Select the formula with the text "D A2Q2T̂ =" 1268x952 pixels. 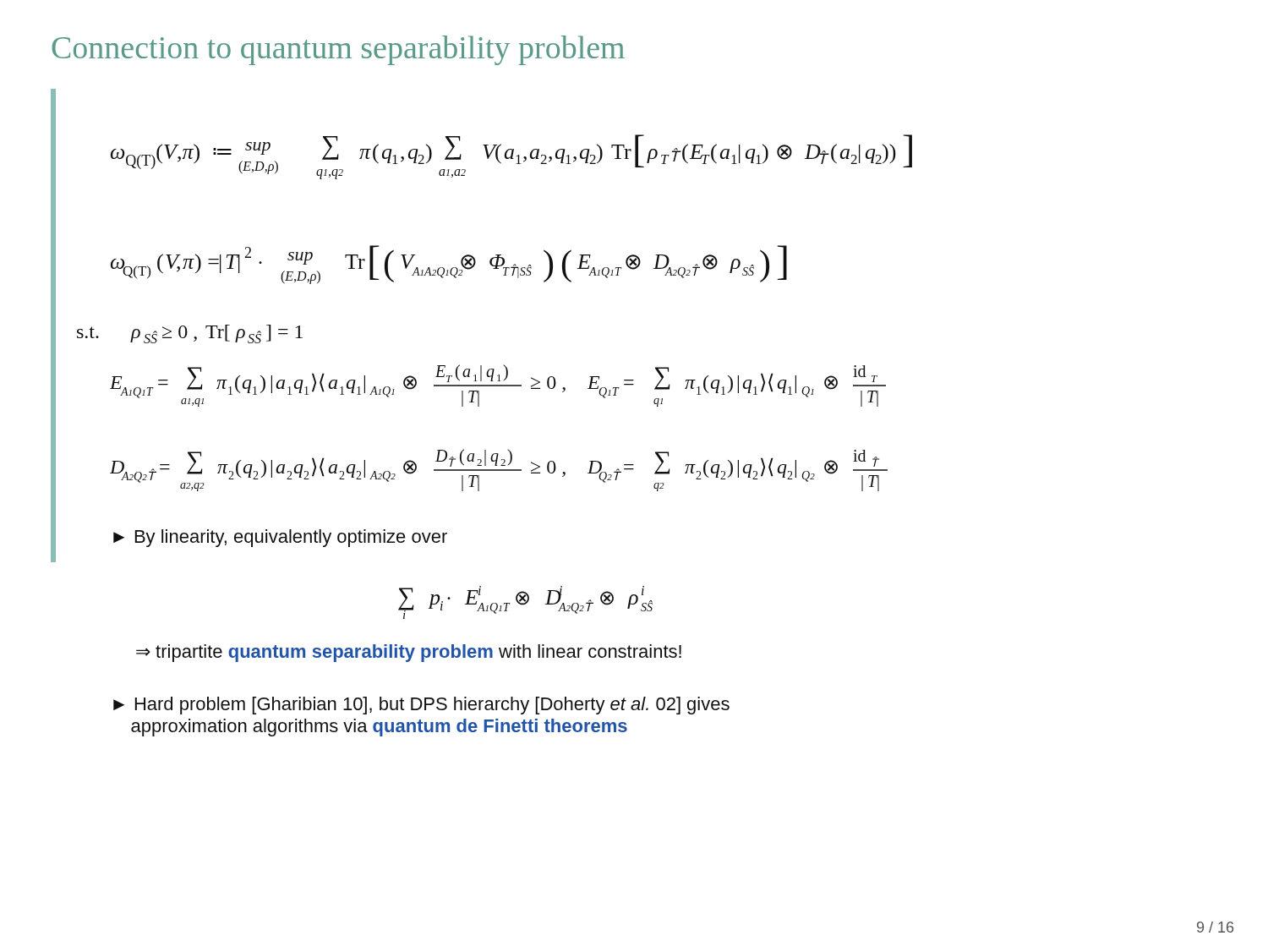[651, 469]
